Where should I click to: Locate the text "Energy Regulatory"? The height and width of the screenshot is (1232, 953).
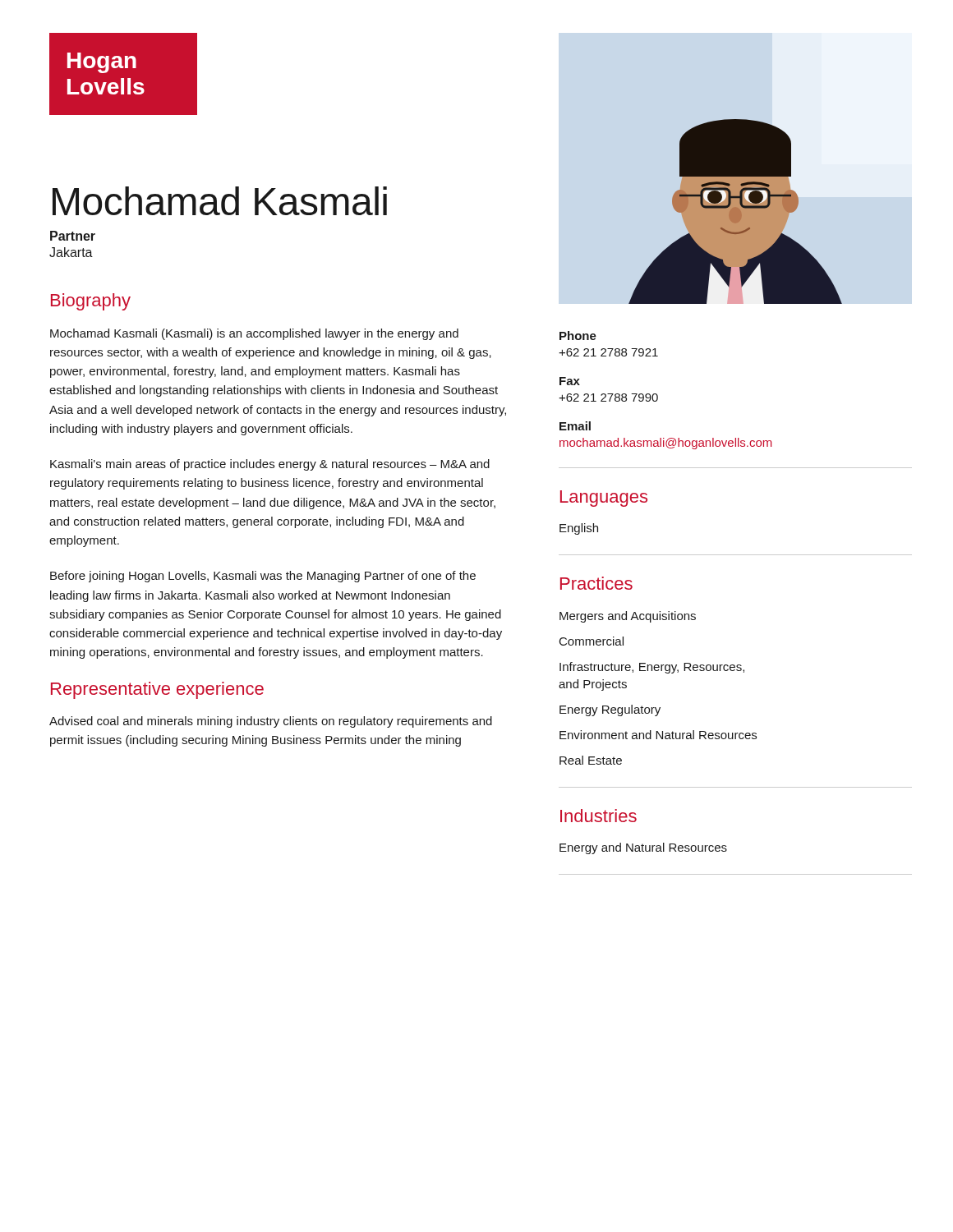pos(610,710)
